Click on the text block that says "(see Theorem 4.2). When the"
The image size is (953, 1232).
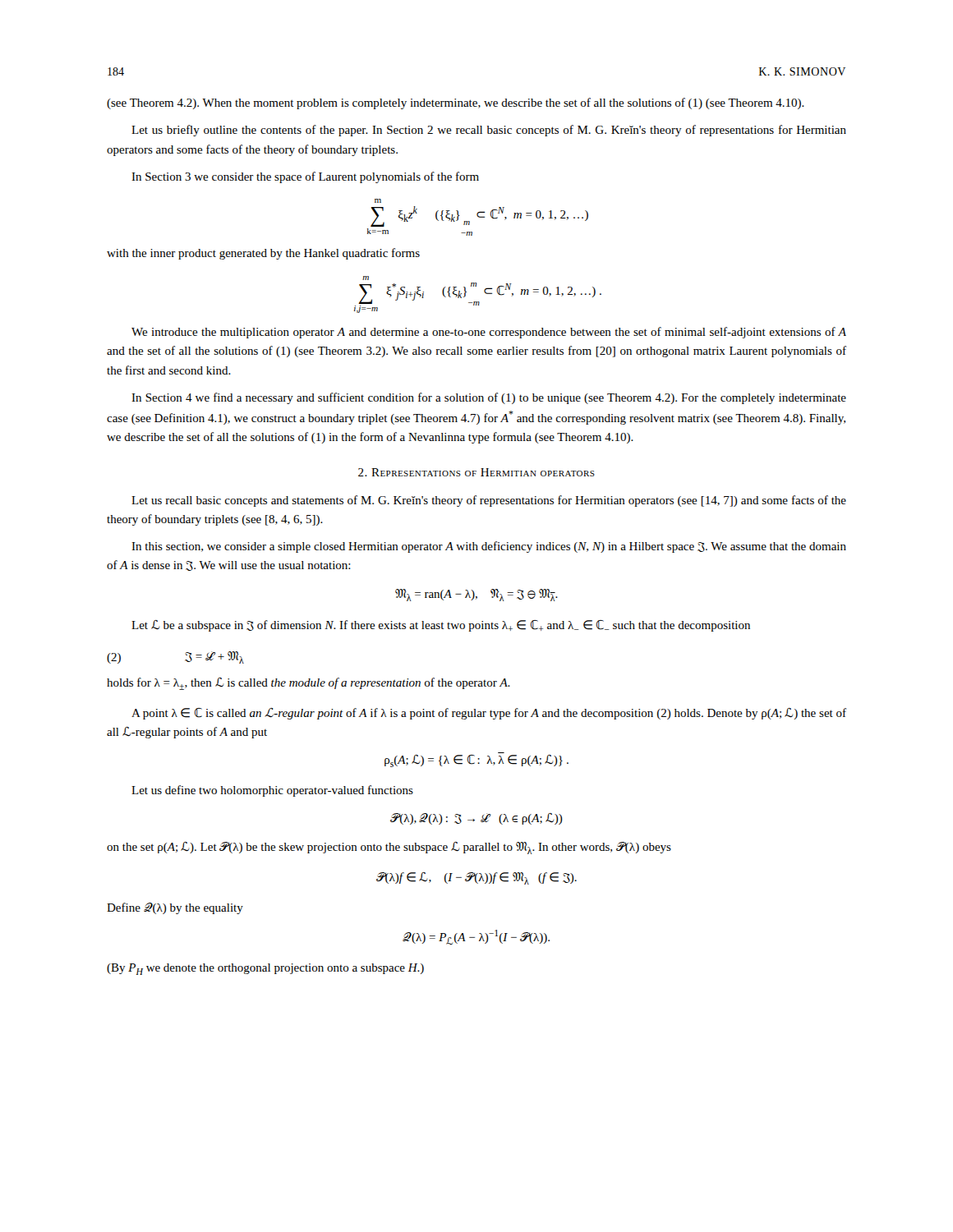click(476, 103)
